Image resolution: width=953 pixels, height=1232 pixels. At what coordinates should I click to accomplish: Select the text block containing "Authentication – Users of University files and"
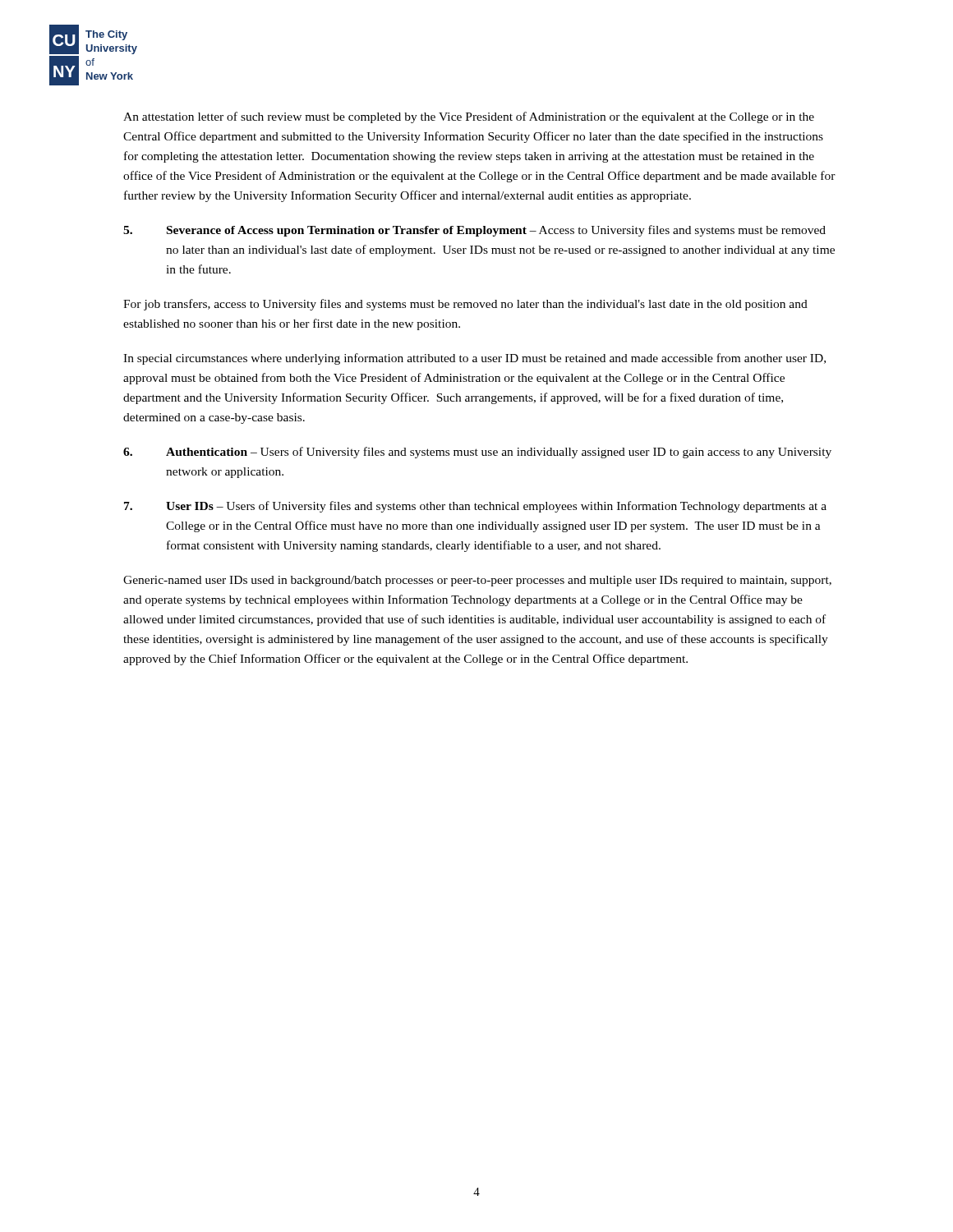coord(481,462)
